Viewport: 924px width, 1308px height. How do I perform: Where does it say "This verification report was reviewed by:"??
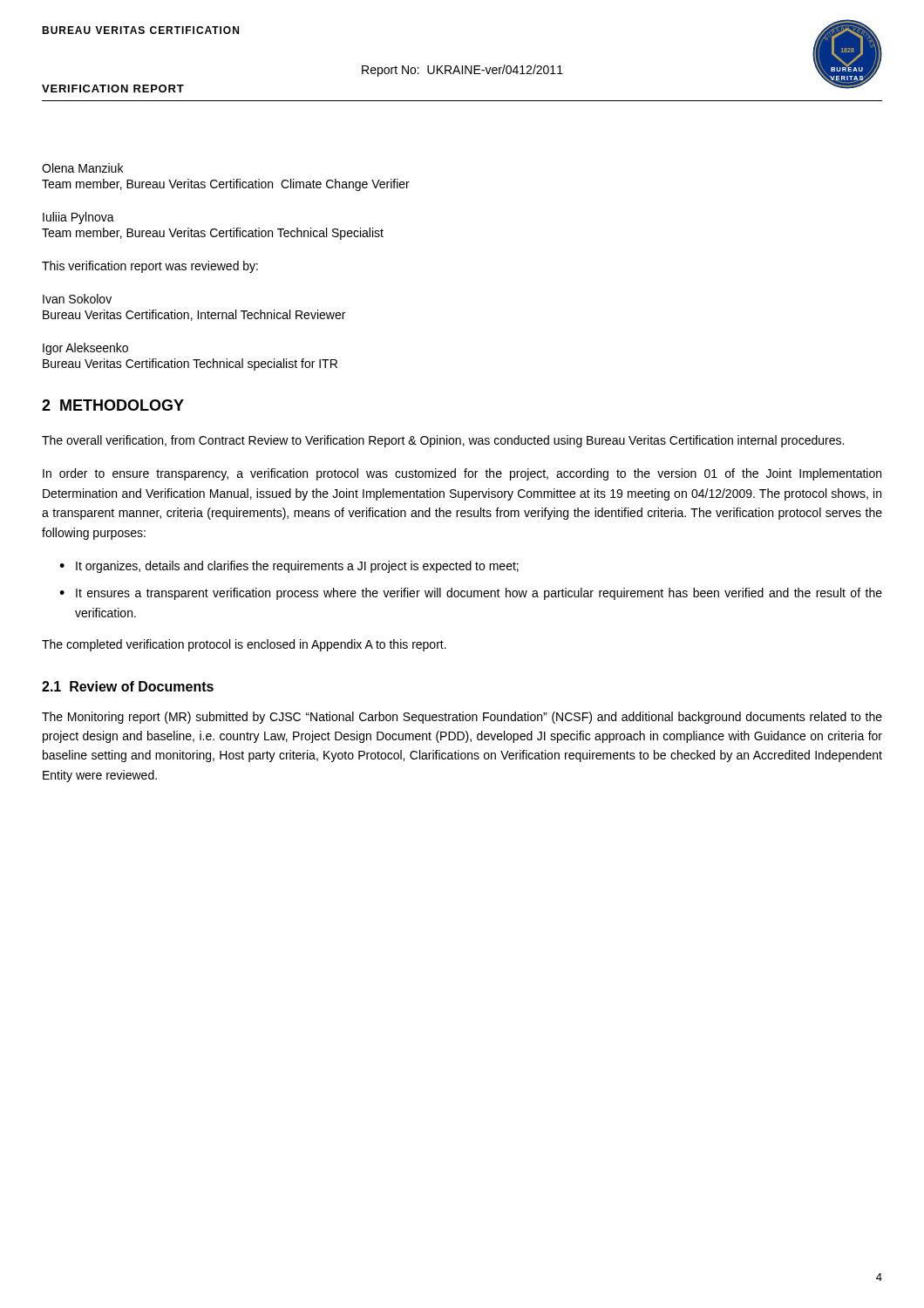(150, 266)
